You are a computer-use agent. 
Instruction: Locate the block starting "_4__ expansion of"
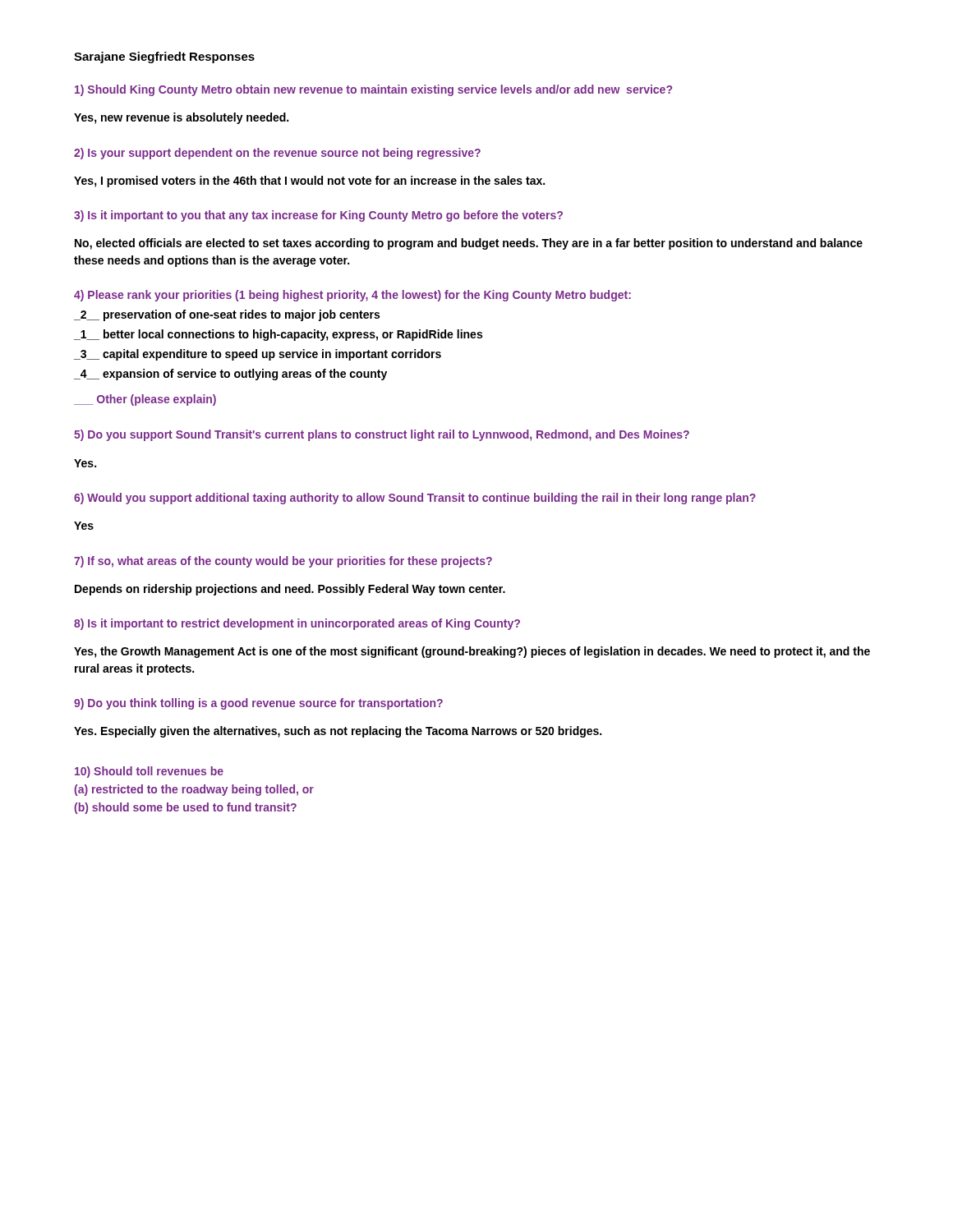click(231, 374)
